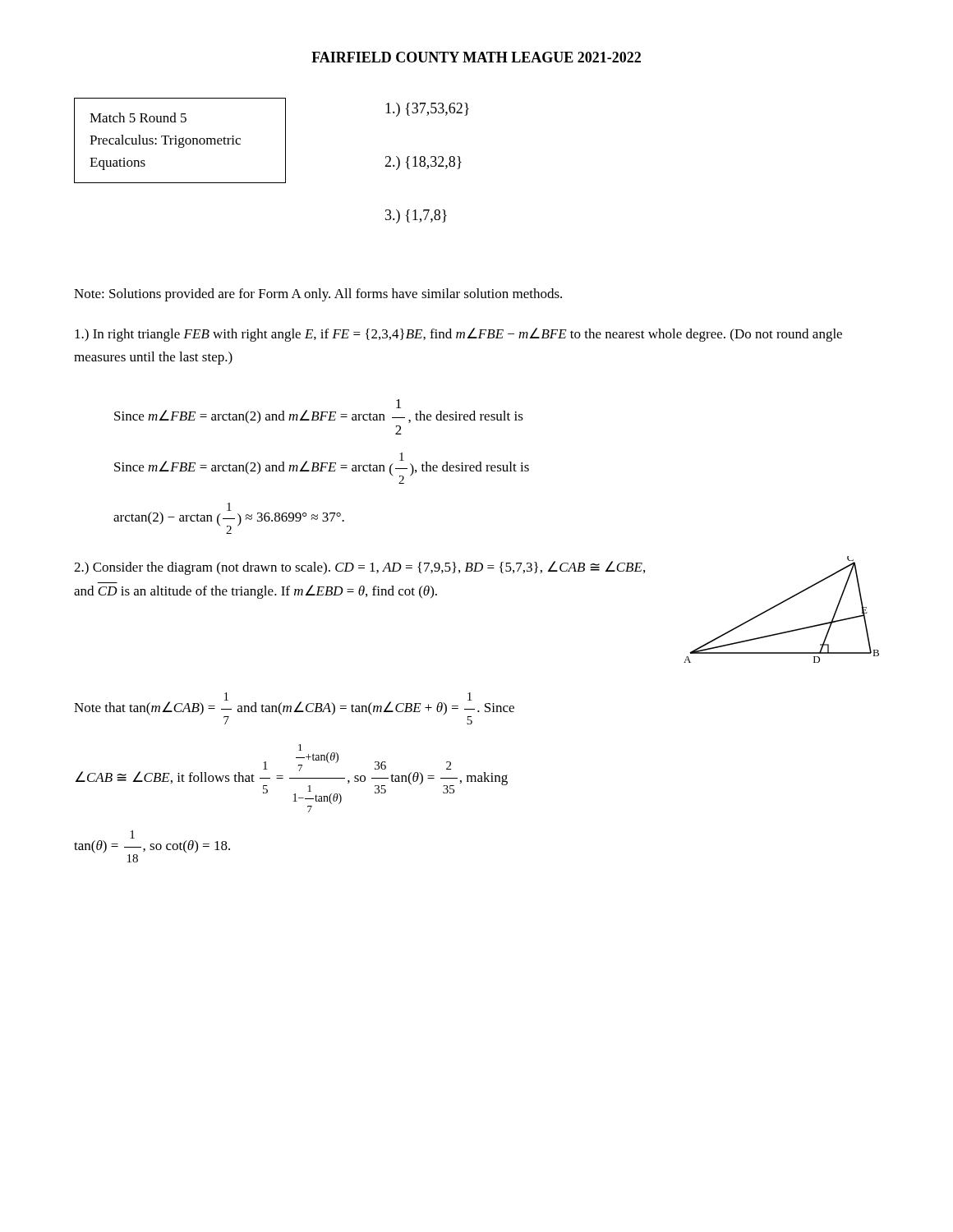Click on the text starting ") {18,32,8}"
Screen dimensions: 1232x953
pyautogui.click(x=424, y=162)
